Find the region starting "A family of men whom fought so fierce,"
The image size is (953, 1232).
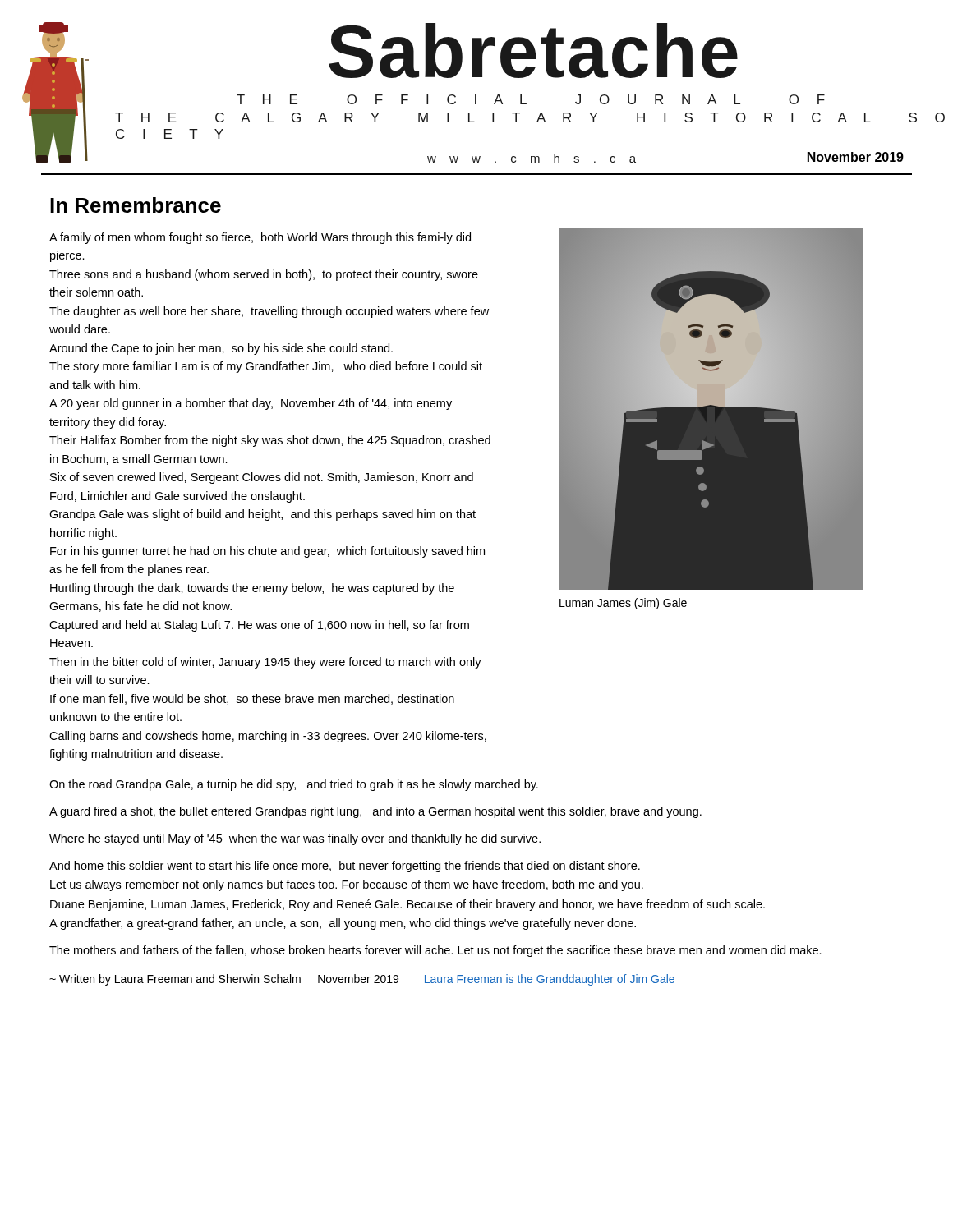coord(271,496)
